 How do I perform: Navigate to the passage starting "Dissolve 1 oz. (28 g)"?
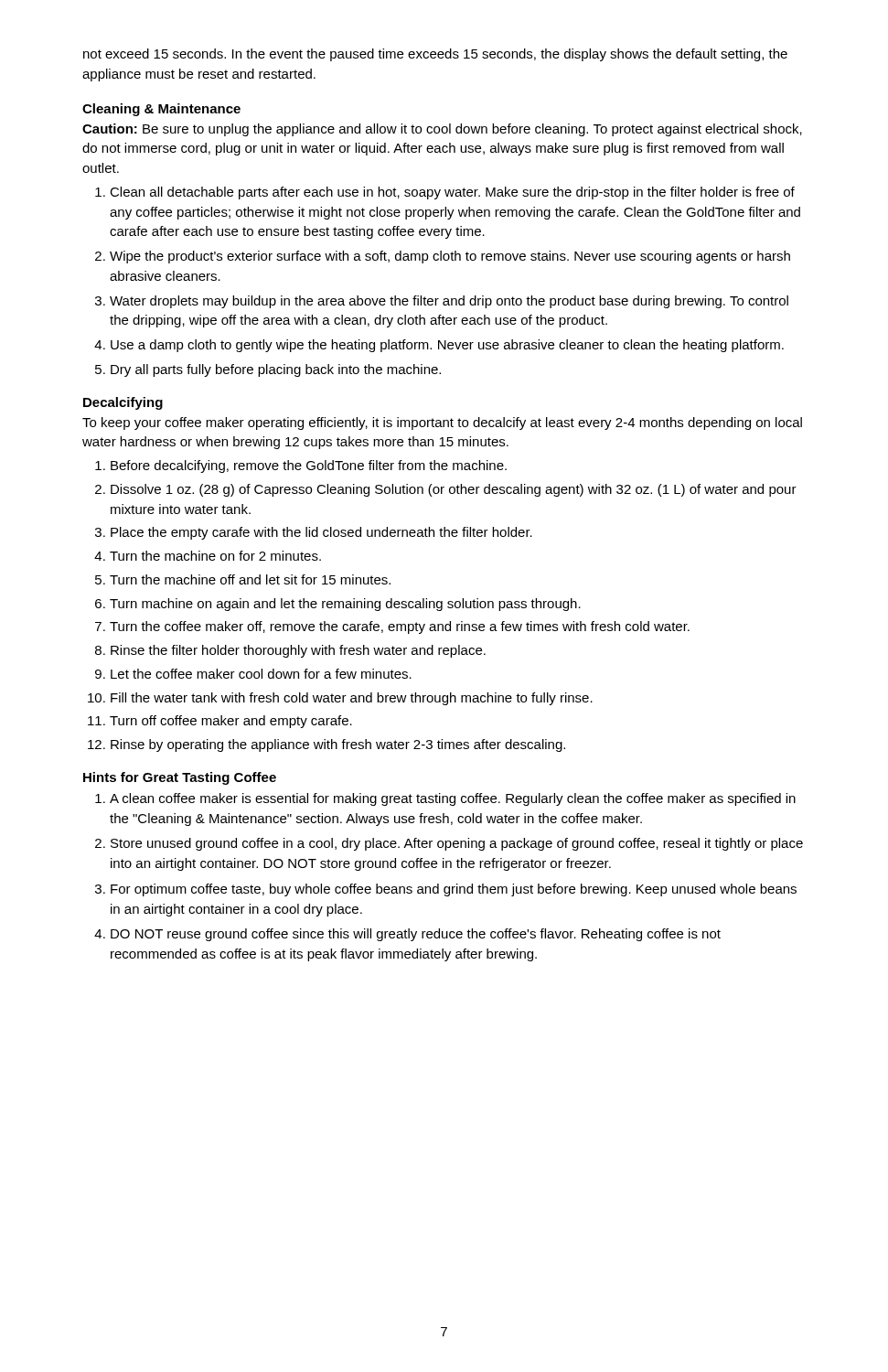click(x=453, y=499)
